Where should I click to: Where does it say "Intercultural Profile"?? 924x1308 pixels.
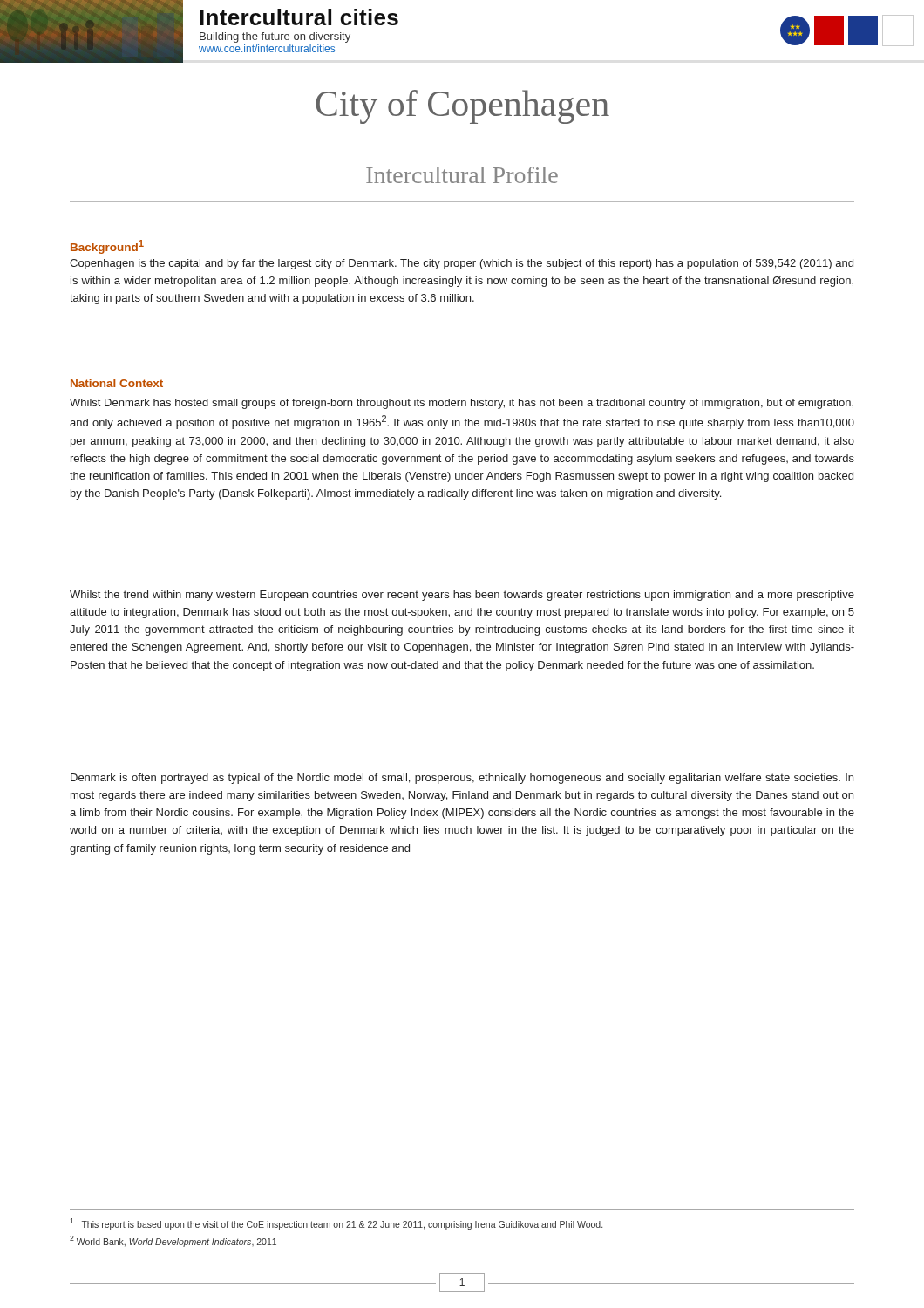click(x=462, y=182)
